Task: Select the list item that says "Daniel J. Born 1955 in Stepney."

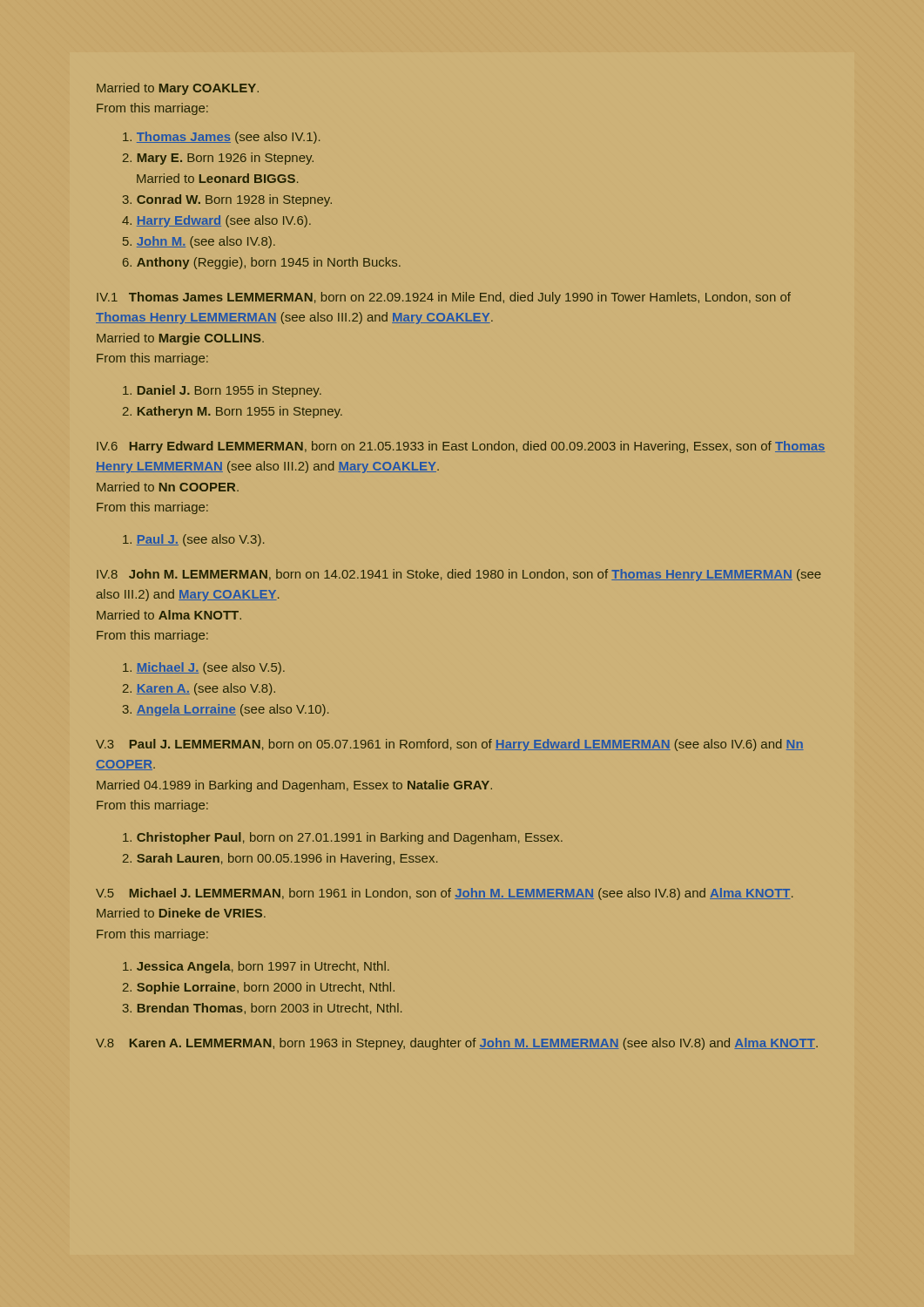Action: [x=222, y=390]
